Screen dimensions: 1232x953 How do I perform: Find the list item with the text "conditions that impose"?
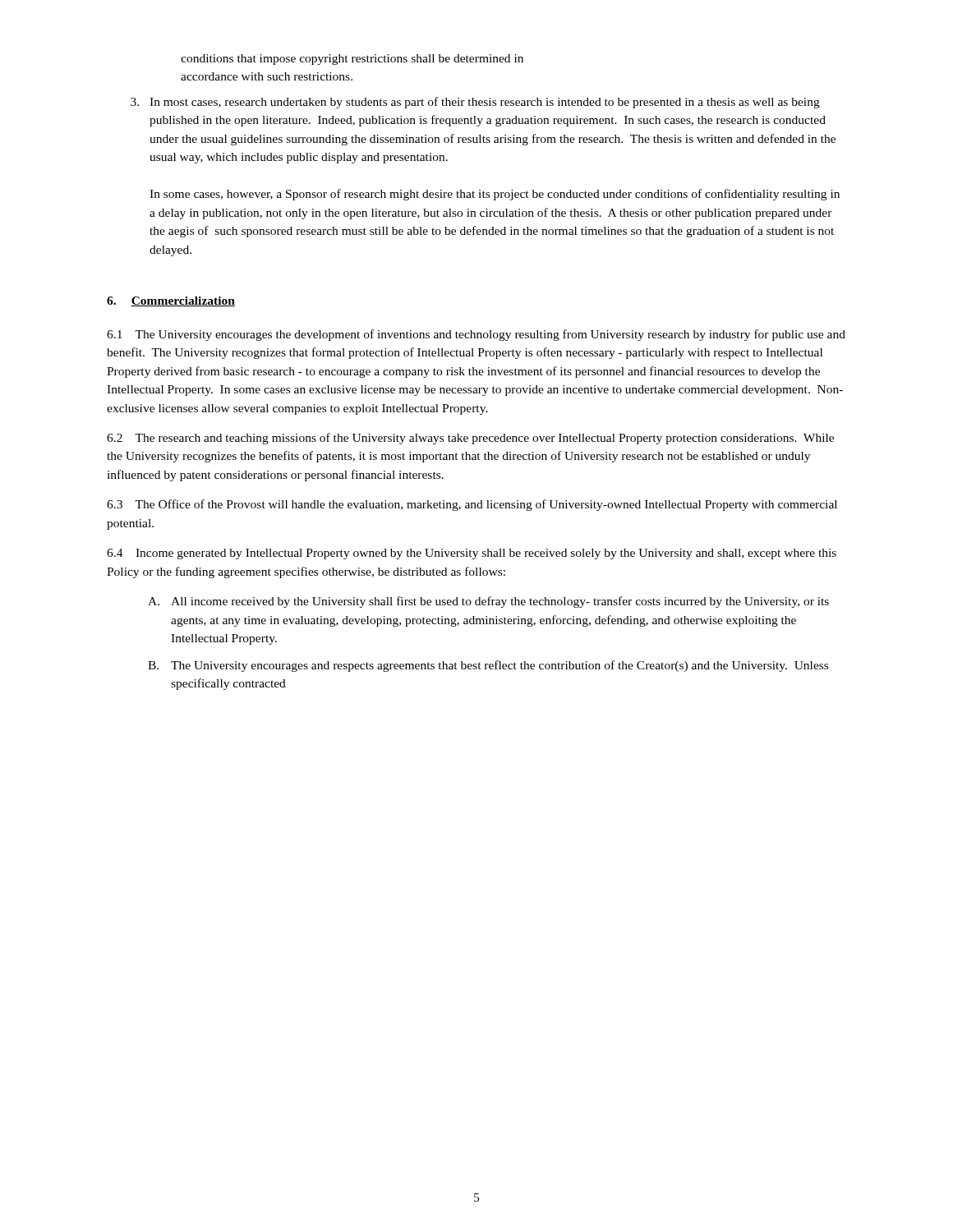click(352, 67)
